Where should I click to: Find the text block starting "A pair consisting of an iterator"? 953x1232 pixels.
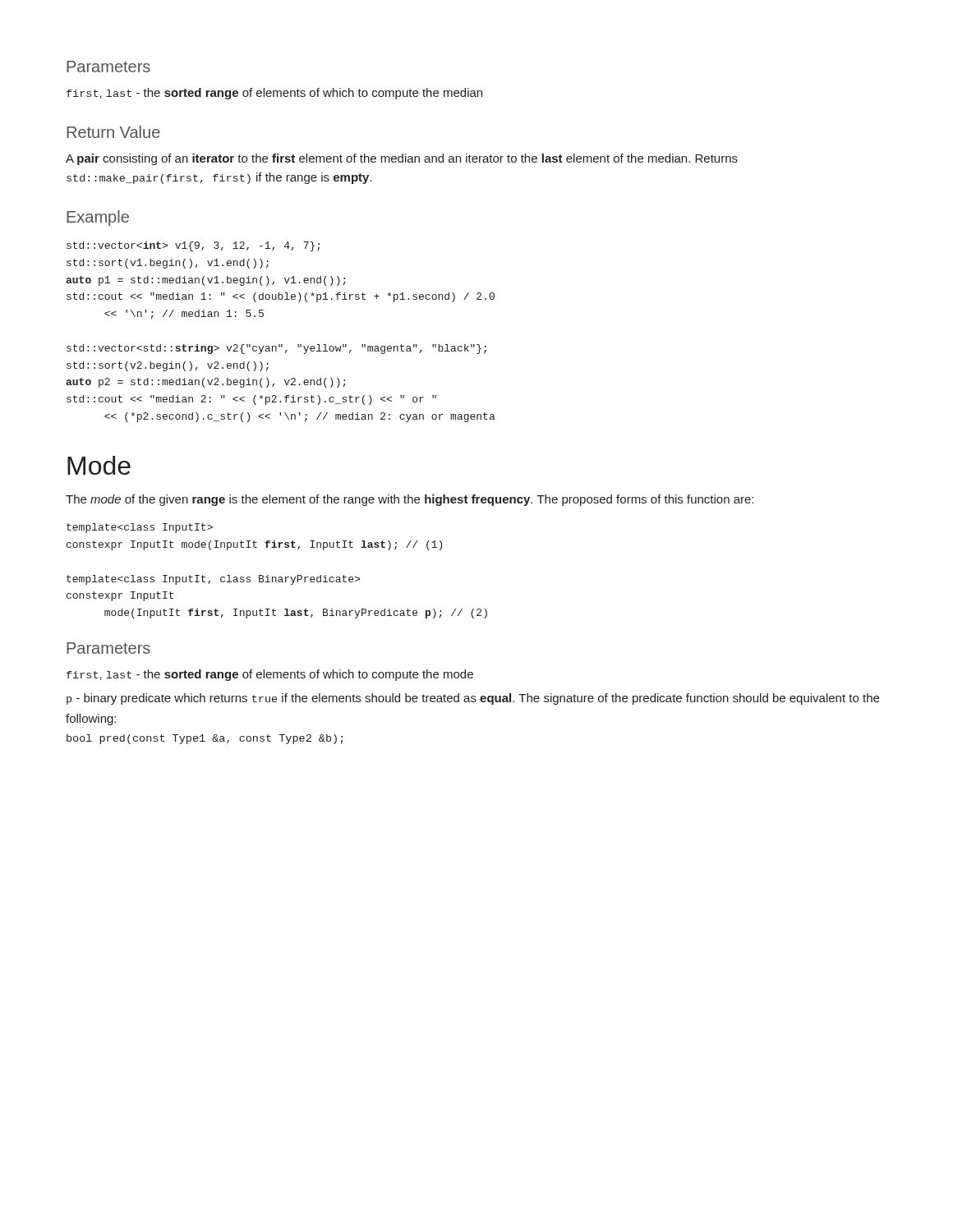402,168
